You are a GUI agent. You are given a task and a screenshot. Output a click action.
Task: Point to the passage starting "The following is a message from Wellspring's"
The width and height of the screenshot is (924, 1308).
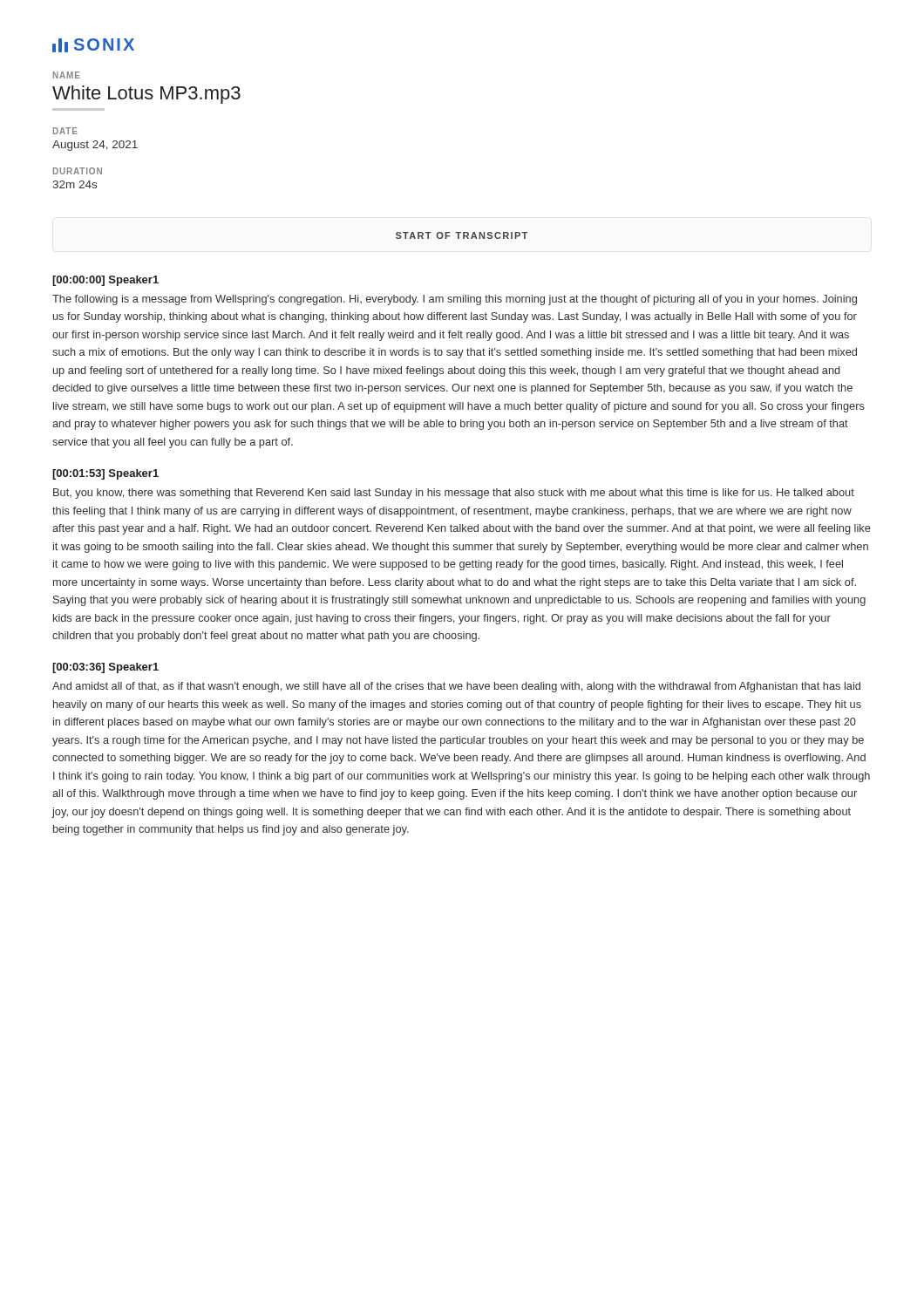click(458, 370)
